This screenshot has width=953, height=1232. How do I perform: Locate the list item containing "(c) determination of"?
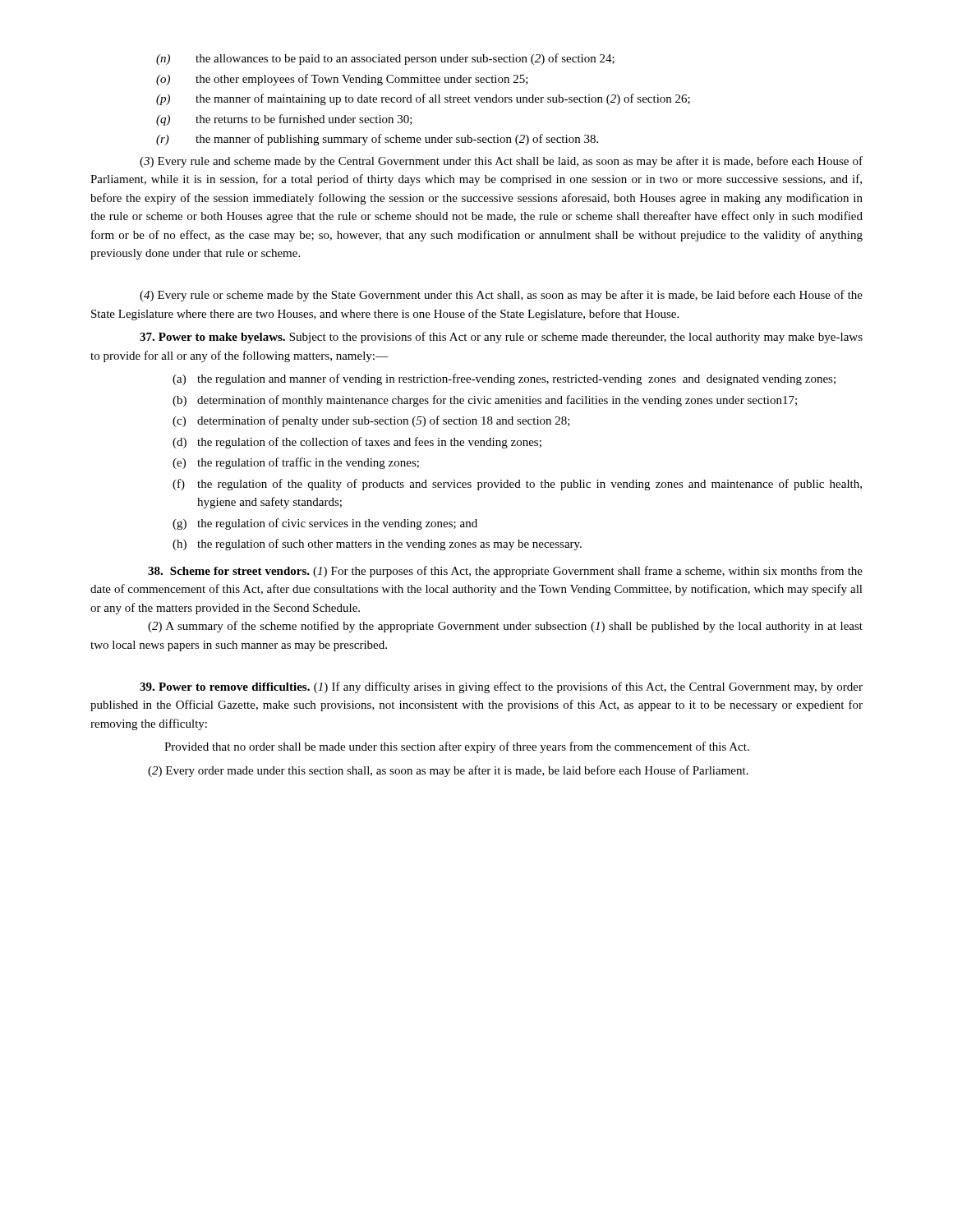518,421
